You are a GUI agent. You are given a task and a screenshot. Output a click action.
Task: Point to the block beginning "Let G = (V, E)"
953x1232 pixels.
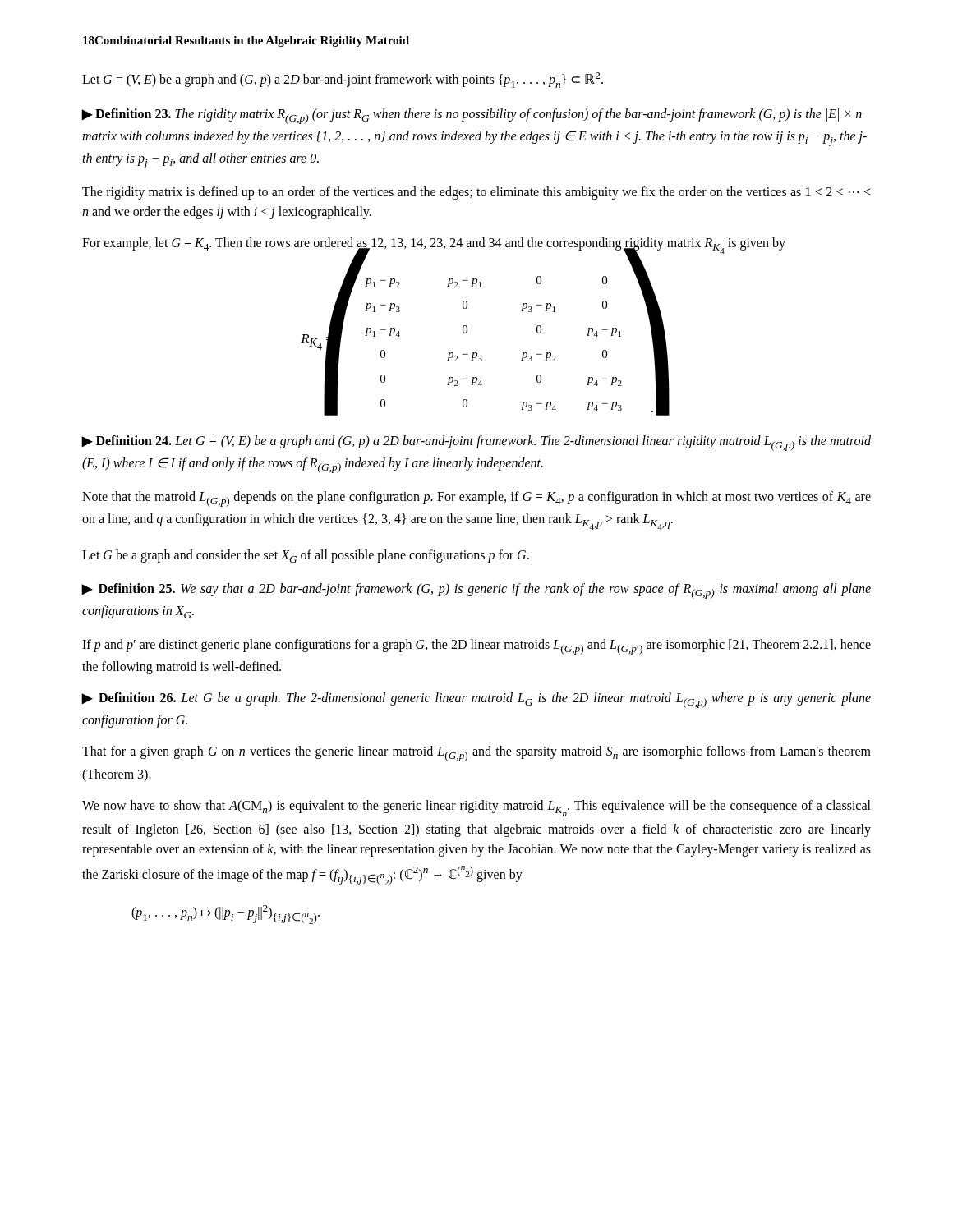[343, 79]
